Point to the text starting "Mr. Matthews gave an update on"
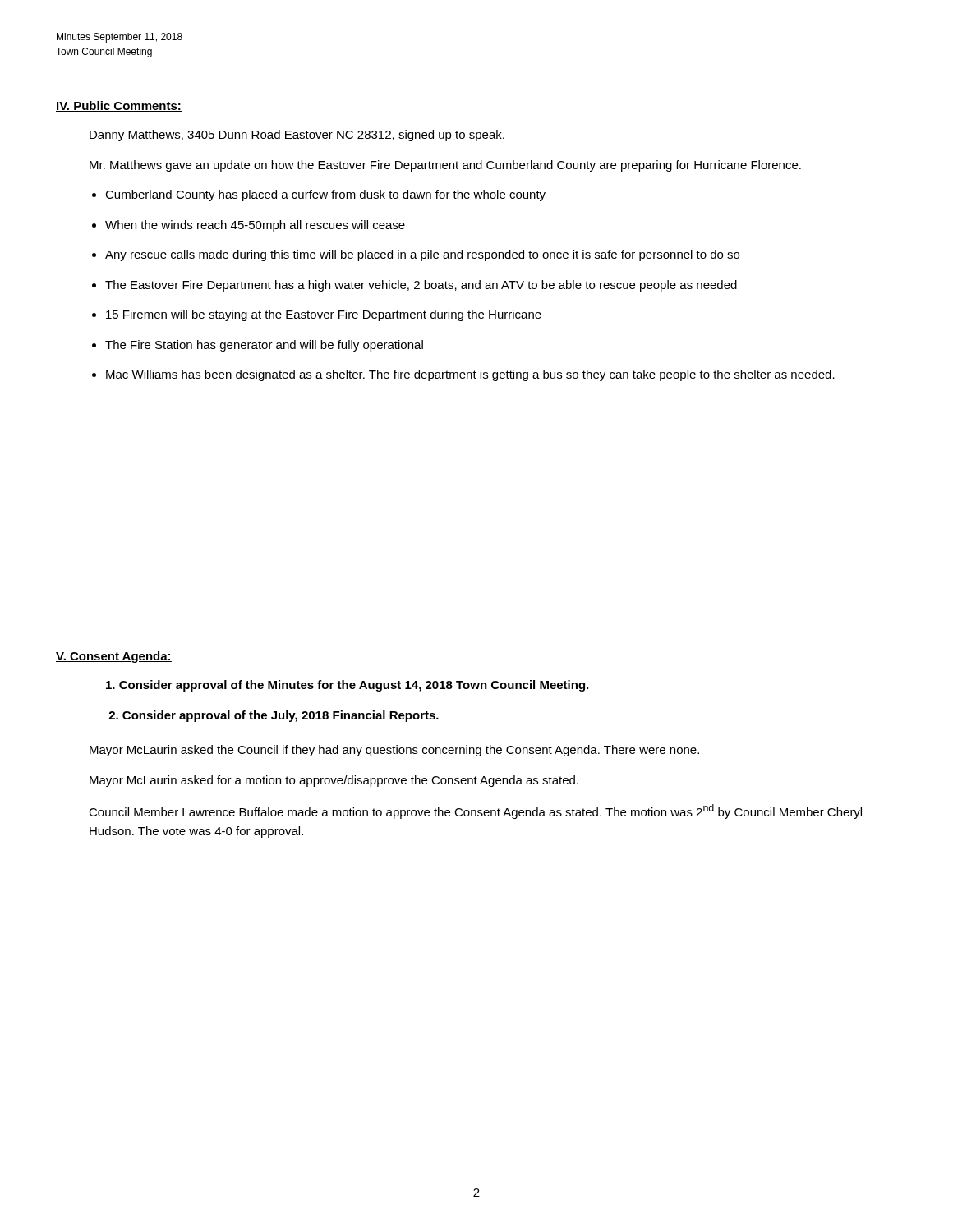953x1232 pixels. [x=493, y=165]
